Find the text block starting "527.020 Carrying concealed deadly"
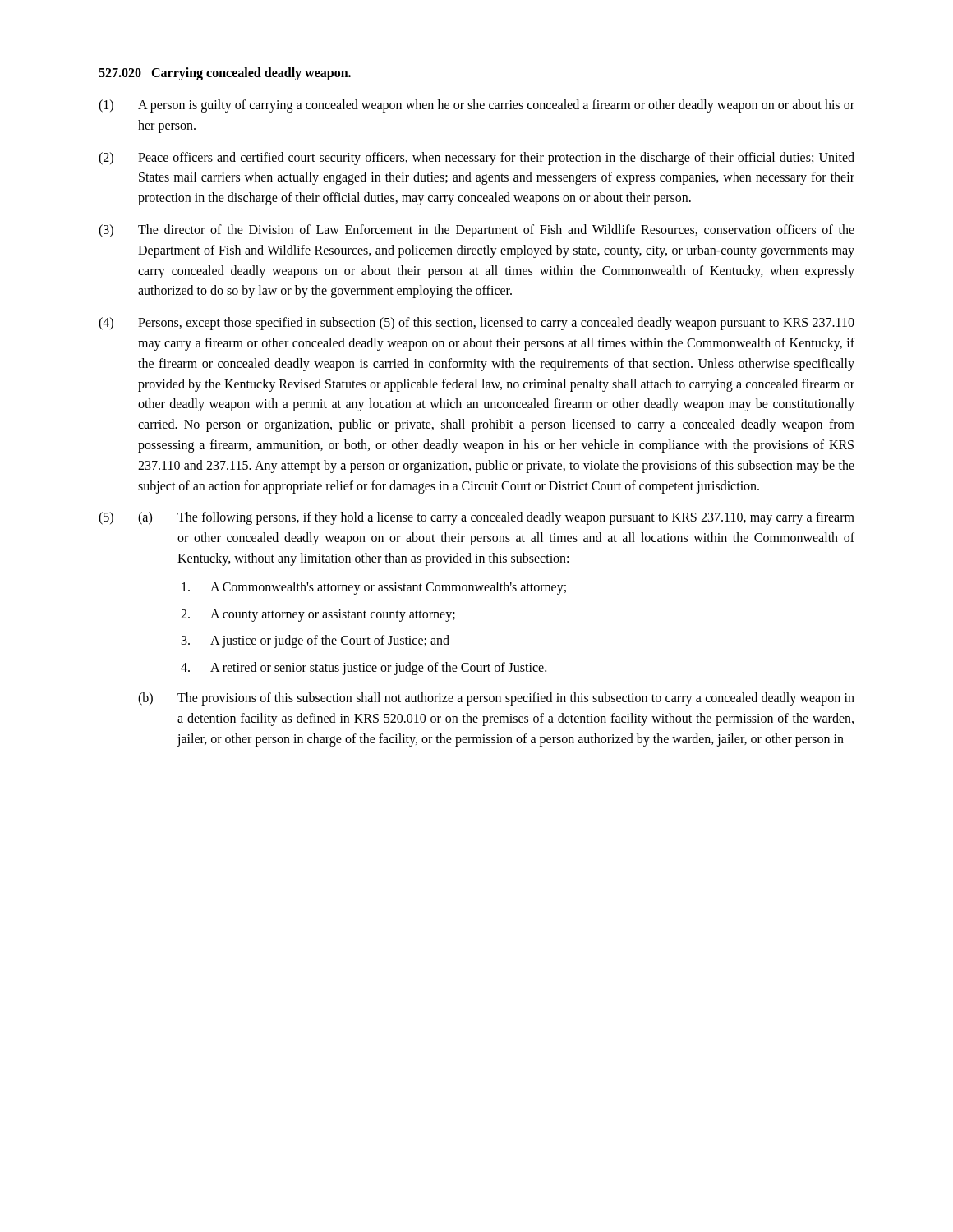Viewport: 953px width, 1232px height. click(225, 73)
